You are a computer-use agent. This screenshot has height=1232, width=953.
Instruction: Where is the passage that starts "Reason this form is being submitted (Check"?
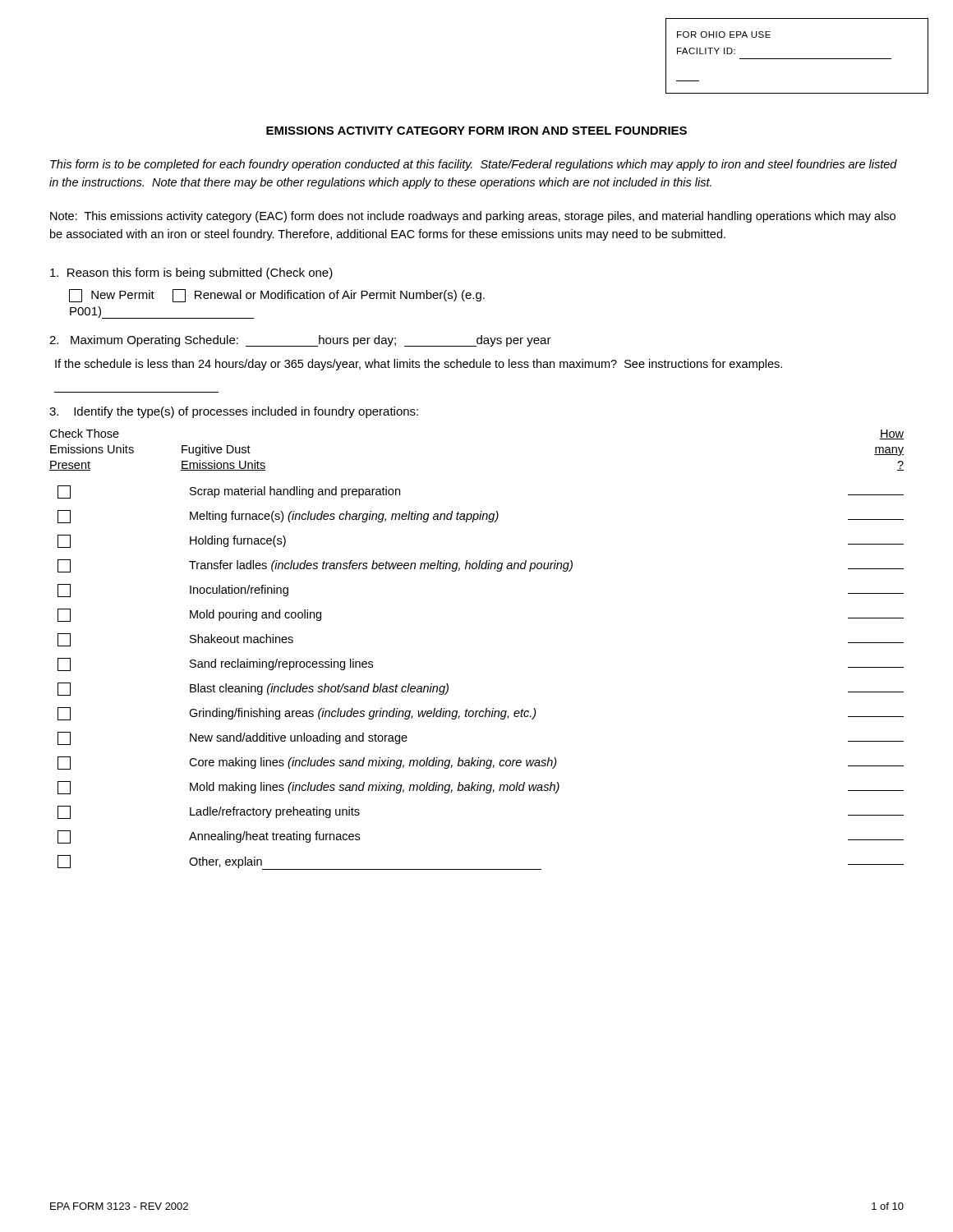(476, 292)
